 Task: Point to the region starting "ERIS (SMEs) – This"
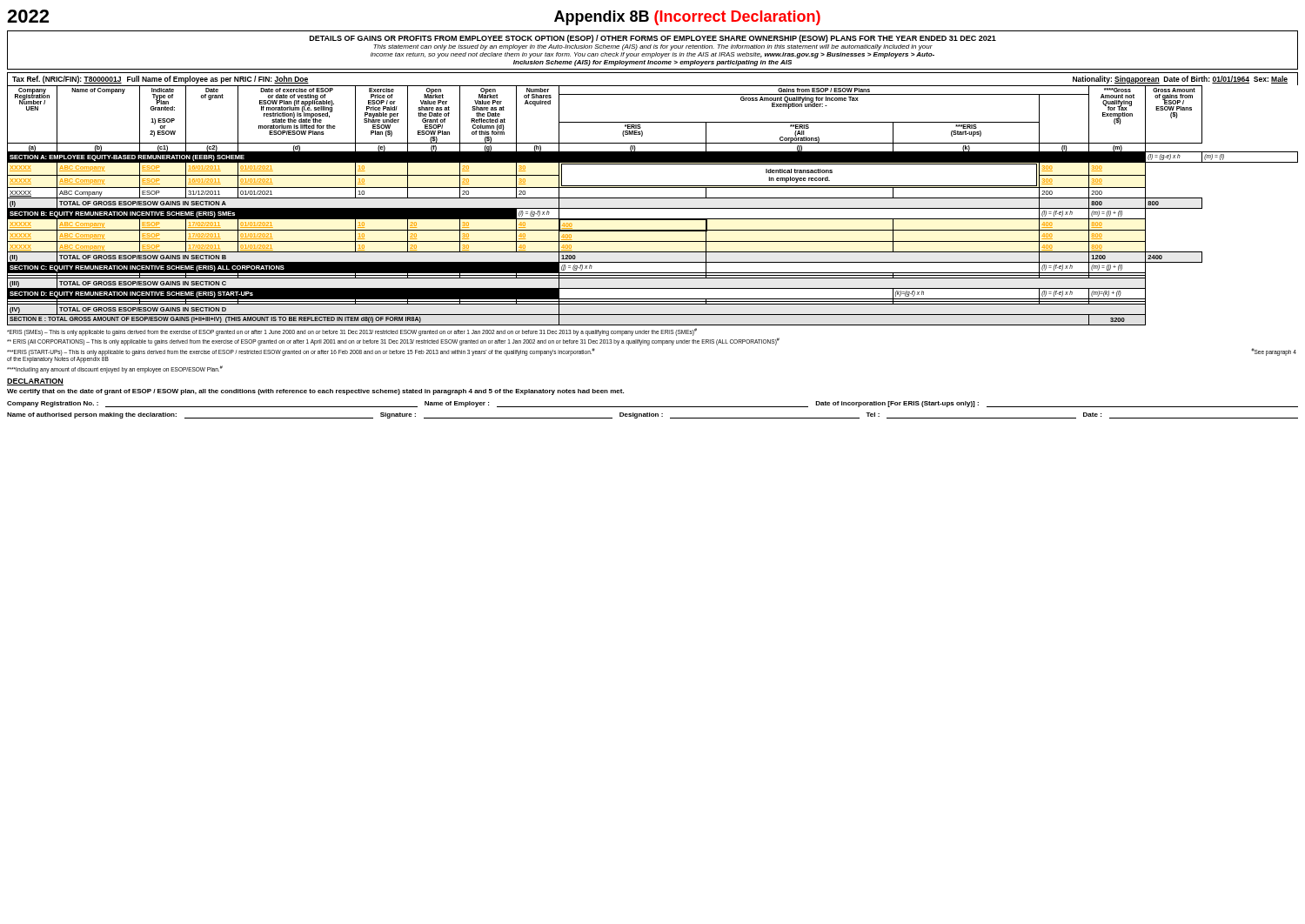pyautogui.click(x=652, y=350)
